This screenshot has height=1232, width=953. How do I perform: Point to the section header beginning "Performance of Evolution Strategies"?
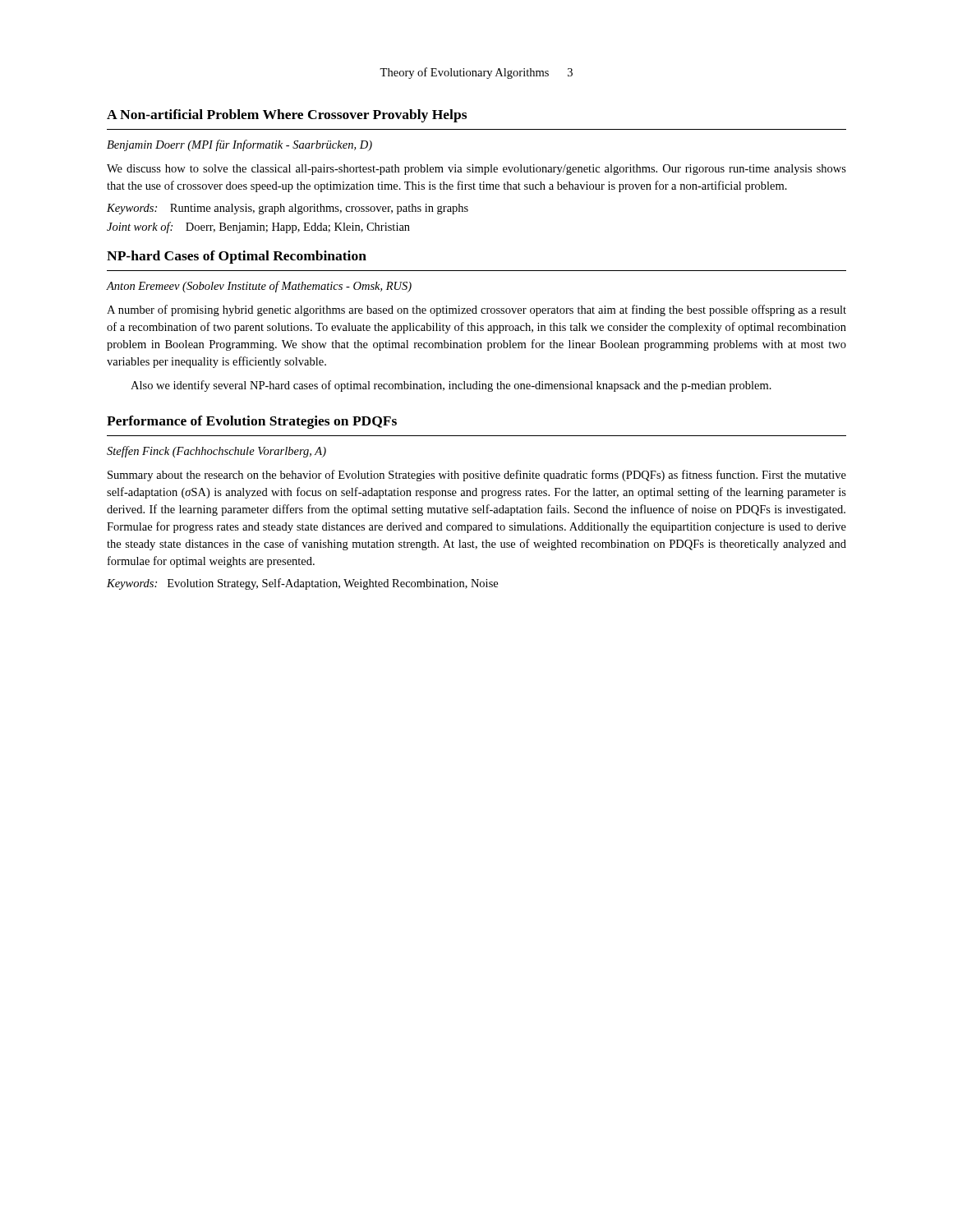pos(252,421)
